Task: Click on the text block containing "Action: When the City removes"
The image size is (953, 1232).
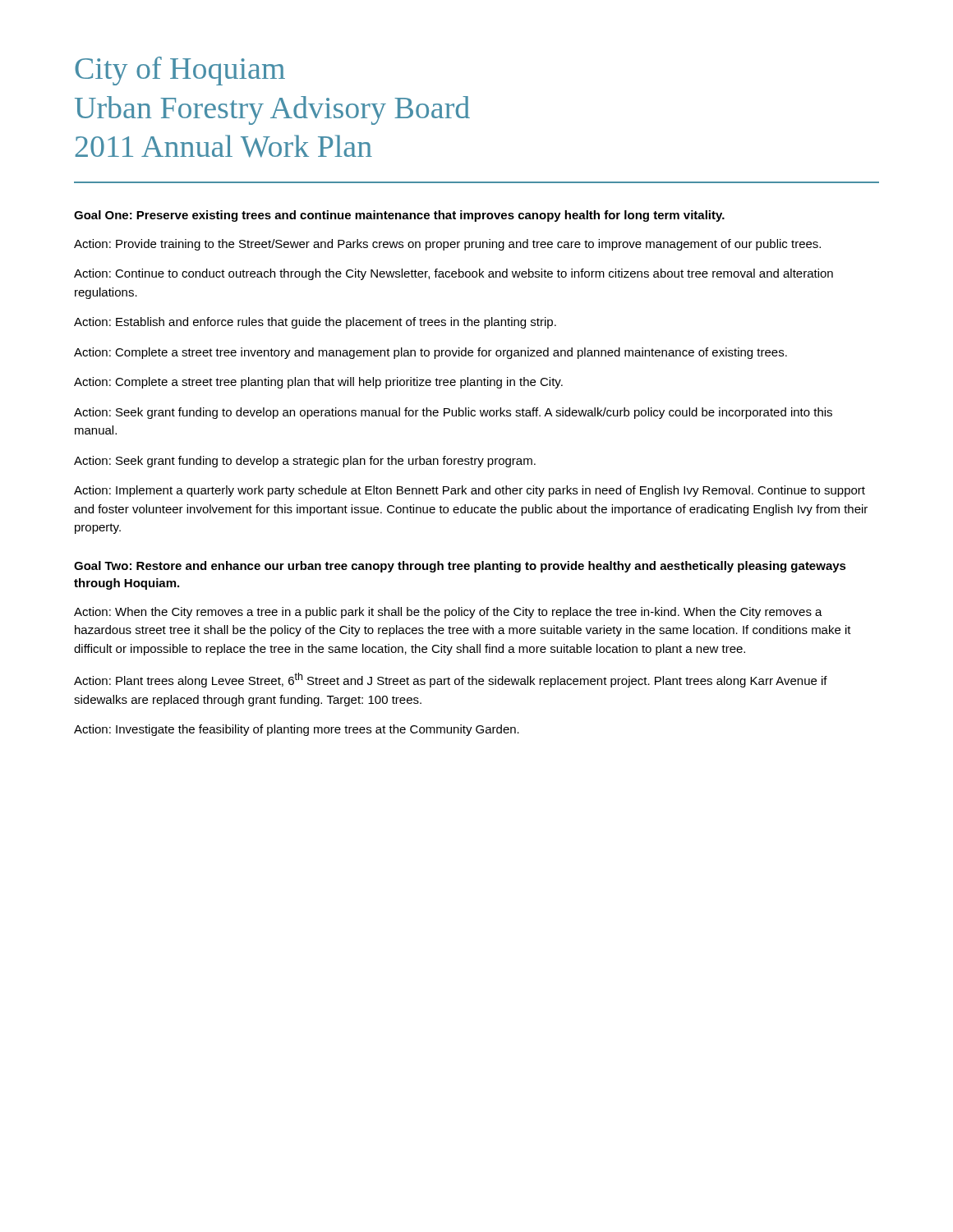Action: point(462,630)
